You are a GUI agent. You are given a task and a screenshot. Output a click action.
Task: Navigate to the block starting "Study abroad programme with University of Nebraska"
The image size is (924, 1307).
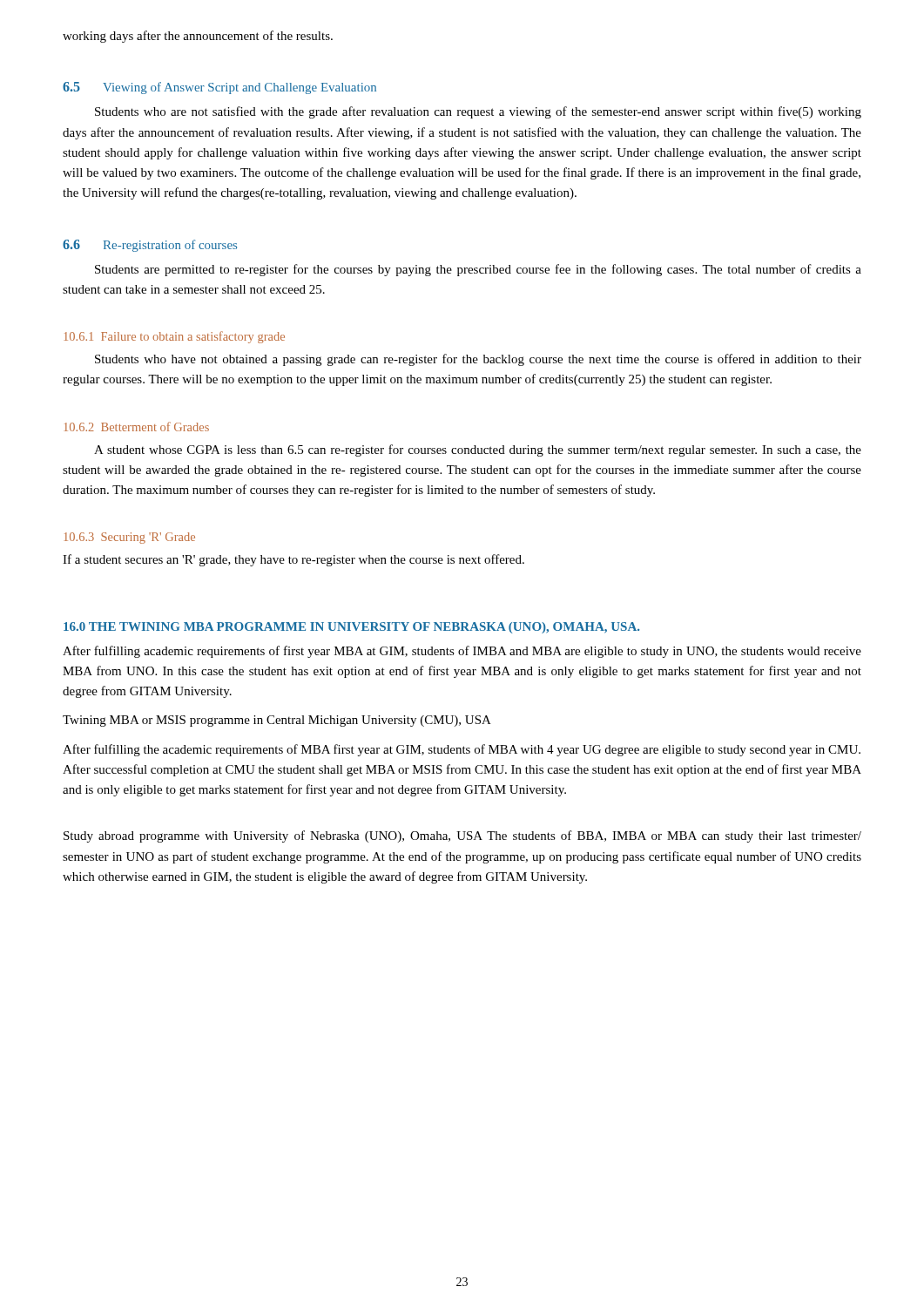(x=462, y=856)
